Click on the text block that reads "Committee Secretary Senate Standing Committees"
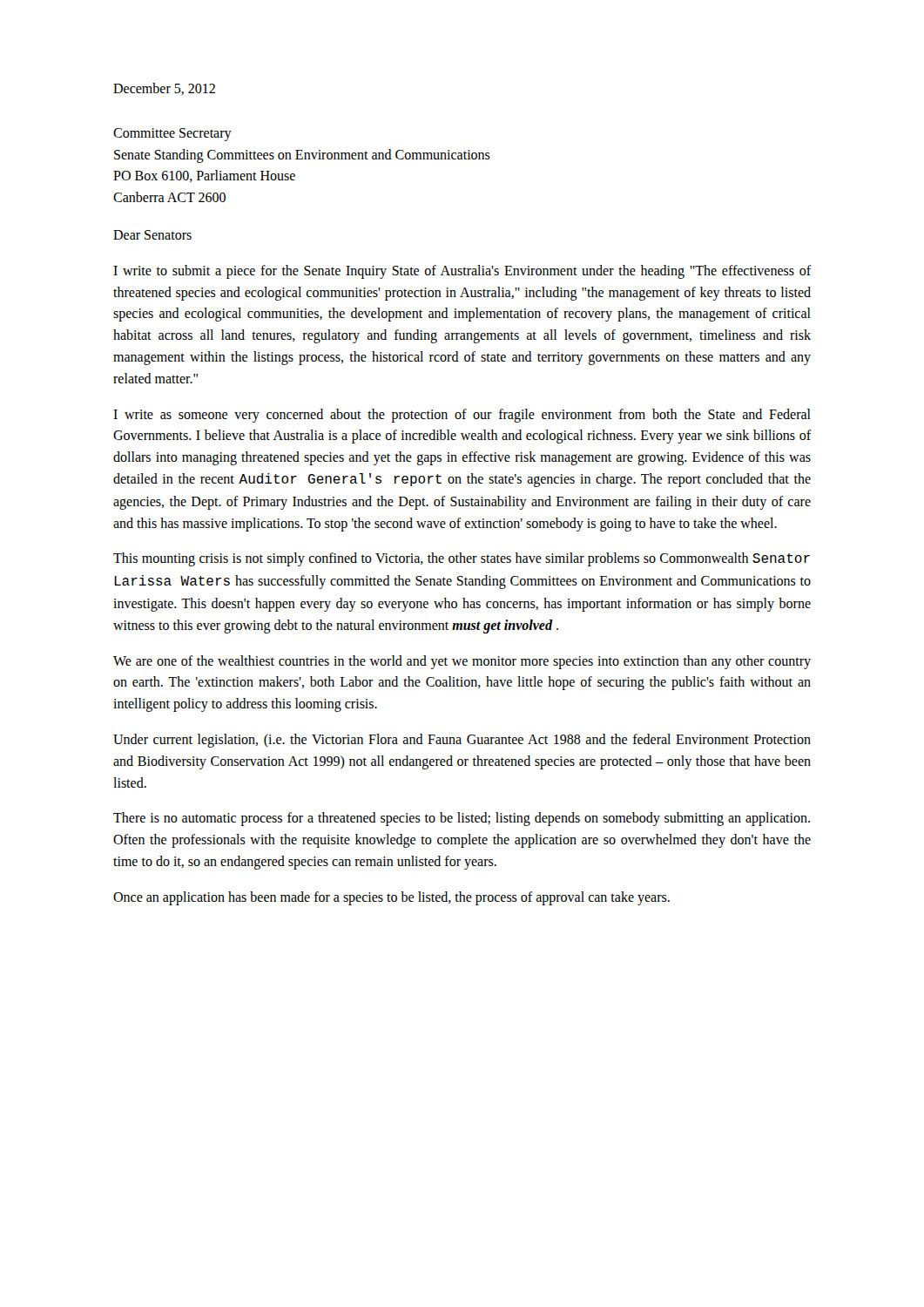Screen dimensions: 1307x924 (x=302, y=165)
